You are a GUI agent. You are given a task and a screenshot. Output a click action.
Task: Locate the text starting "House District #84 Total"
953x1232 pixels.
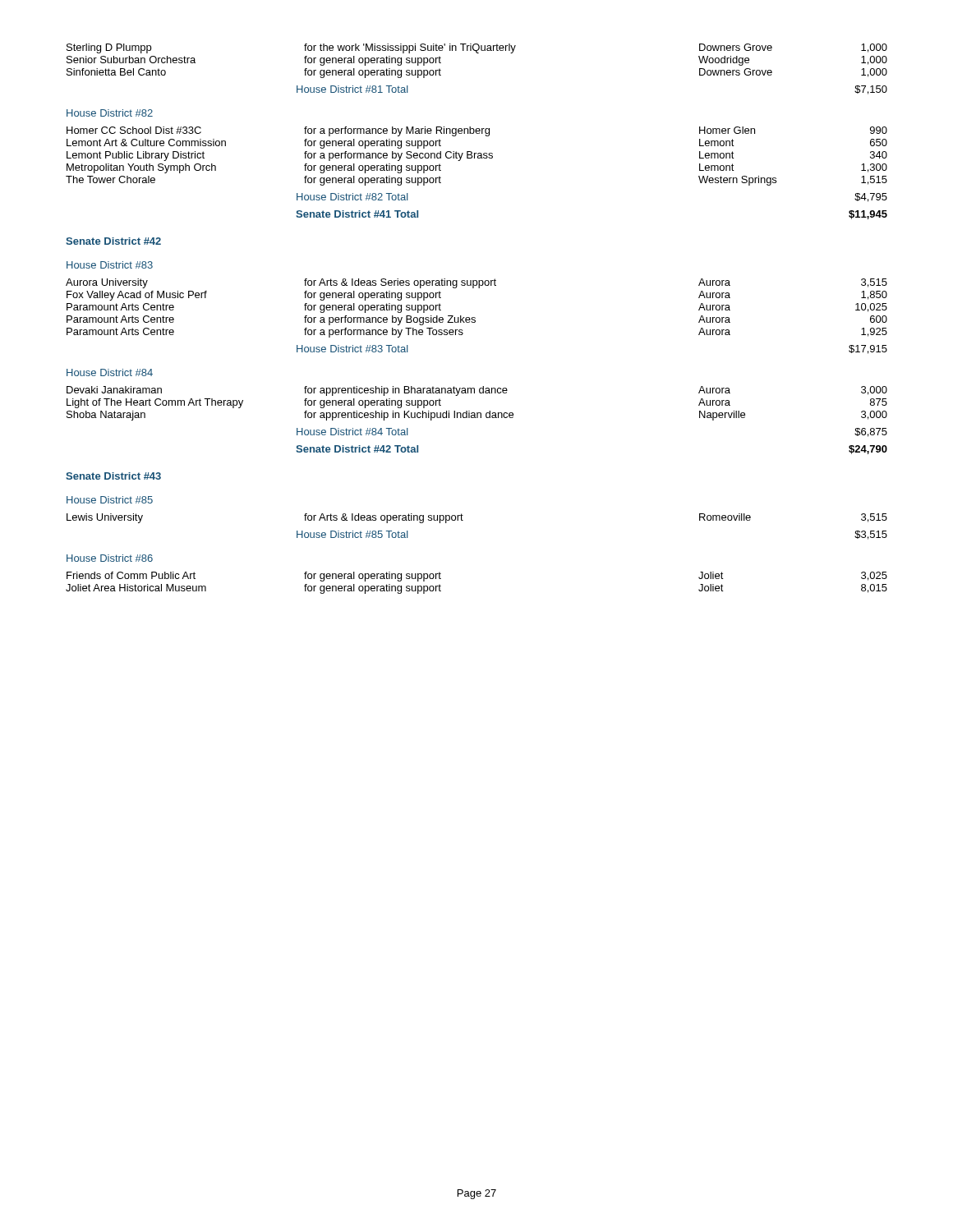pos(353,432)
